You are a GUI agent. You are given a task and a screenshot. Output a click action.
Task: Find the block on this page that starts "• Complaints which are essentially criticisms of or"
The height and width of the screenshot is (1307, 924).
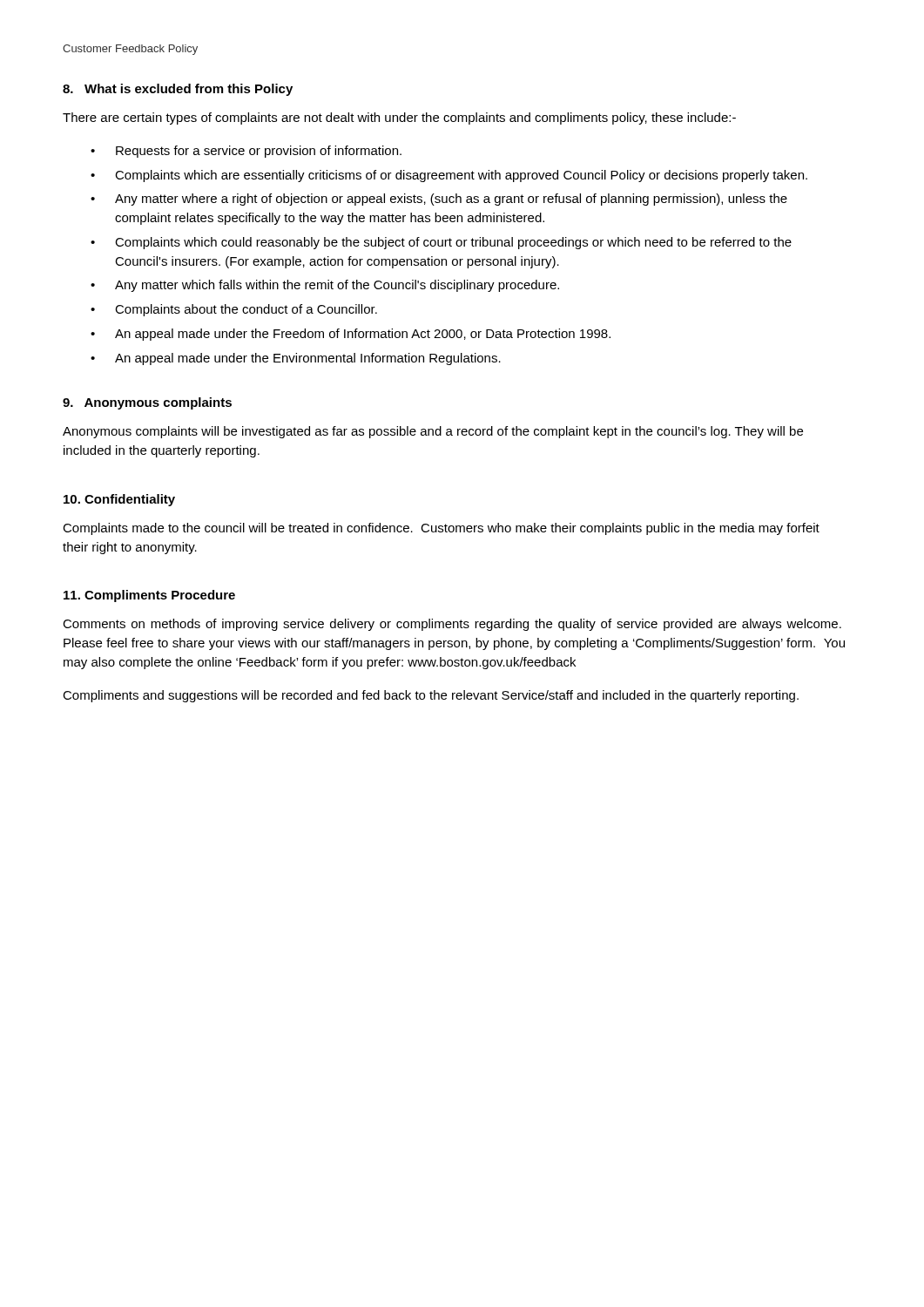[x=468, y=175]
